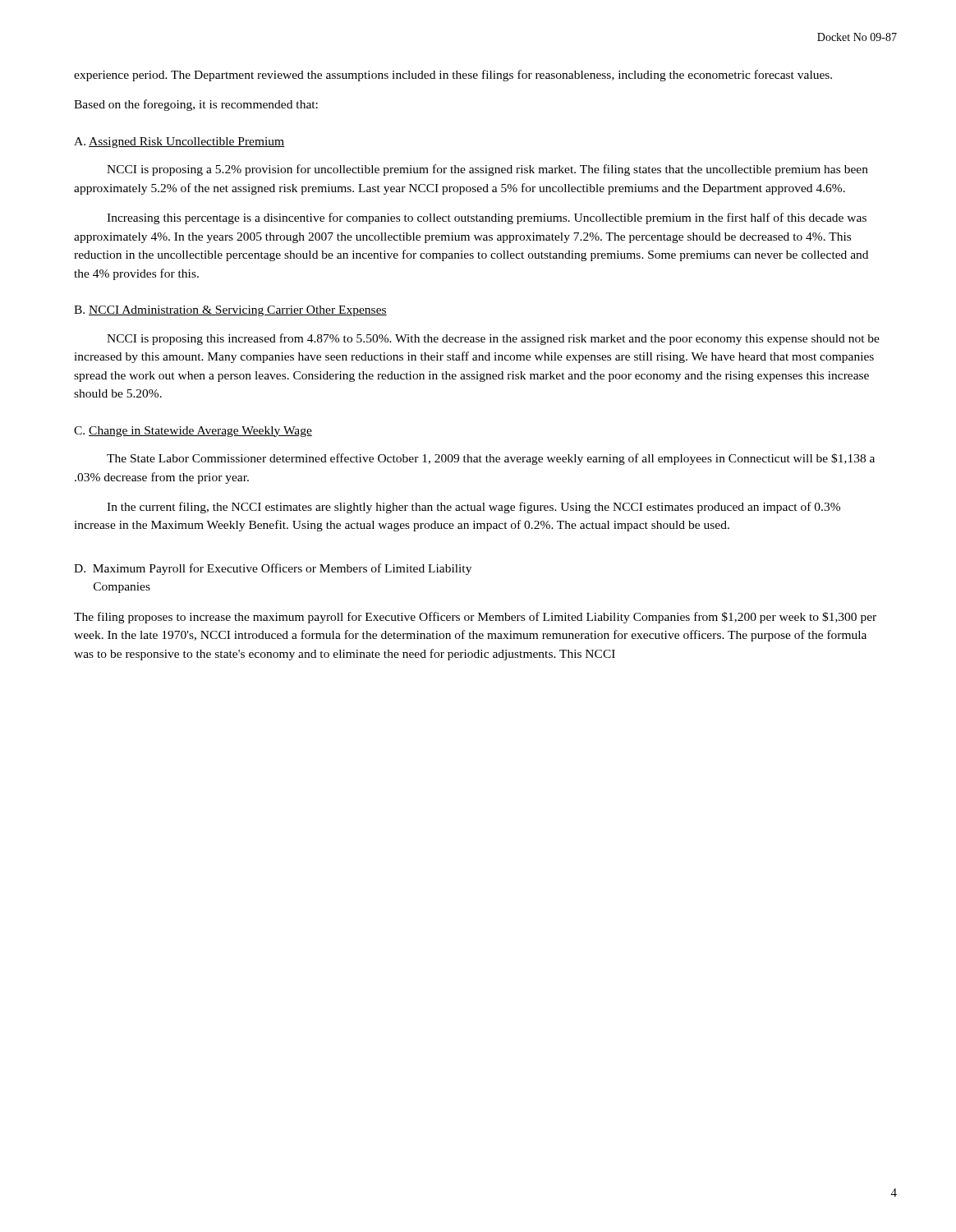This screenshot has height=1232, width=956.
Task: Point to the block beginning "NCCI is proposing a 5.2% provision for"
Action: tap(478, 179)
